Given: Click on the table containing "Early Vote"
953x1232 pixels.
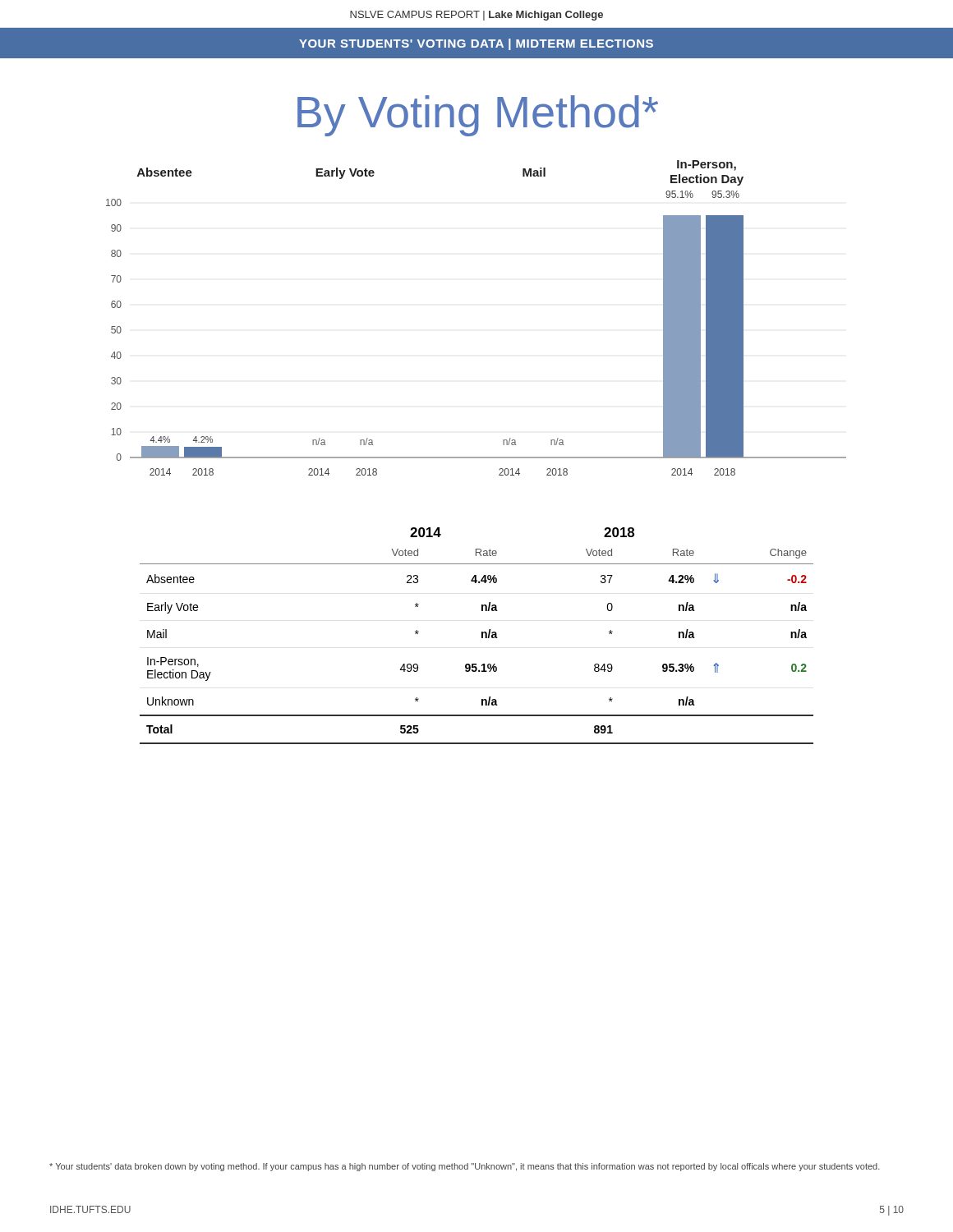Looking at the screenshot, I should point(476,633).
